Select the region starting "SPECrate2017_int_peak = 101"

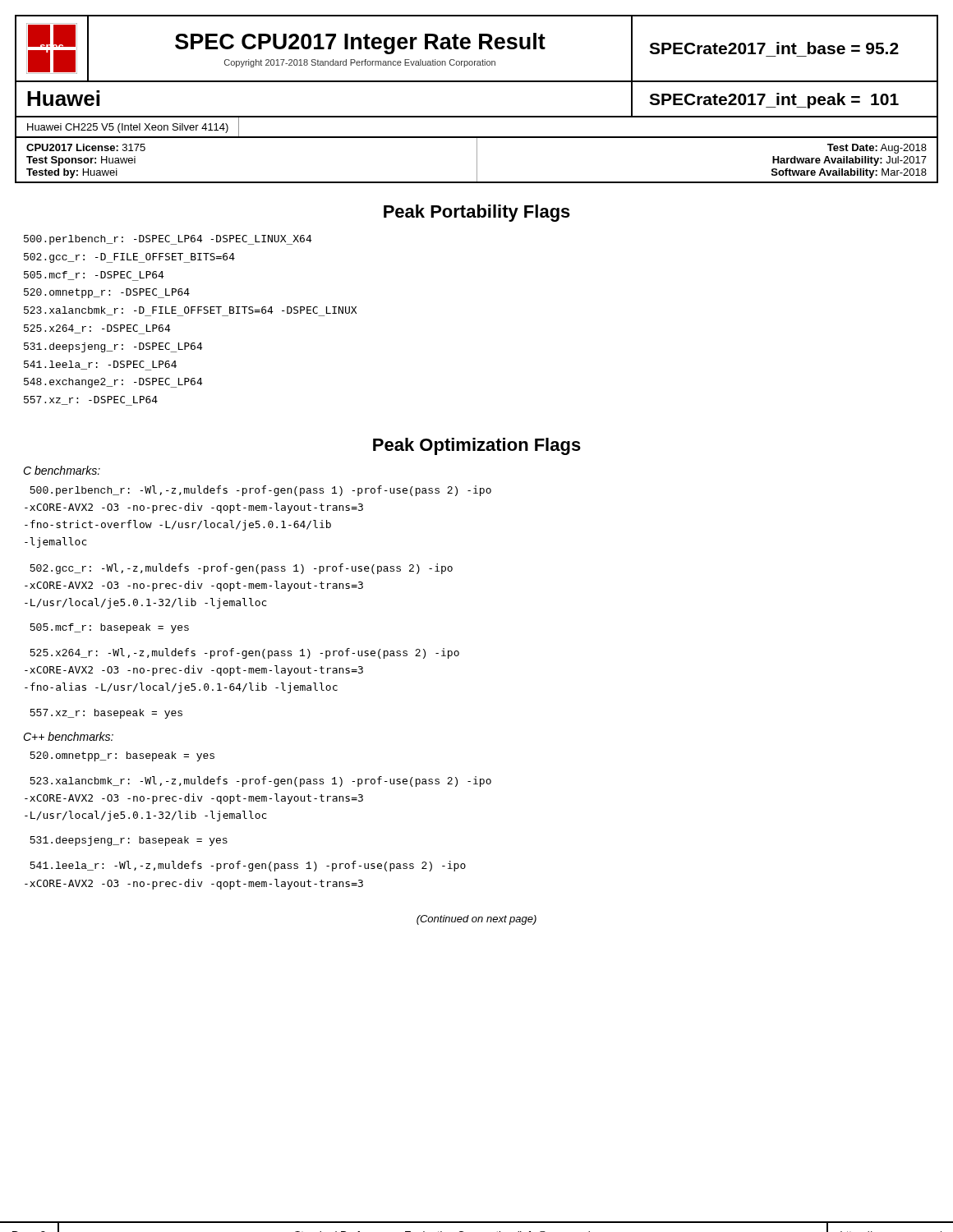(774, 99)
